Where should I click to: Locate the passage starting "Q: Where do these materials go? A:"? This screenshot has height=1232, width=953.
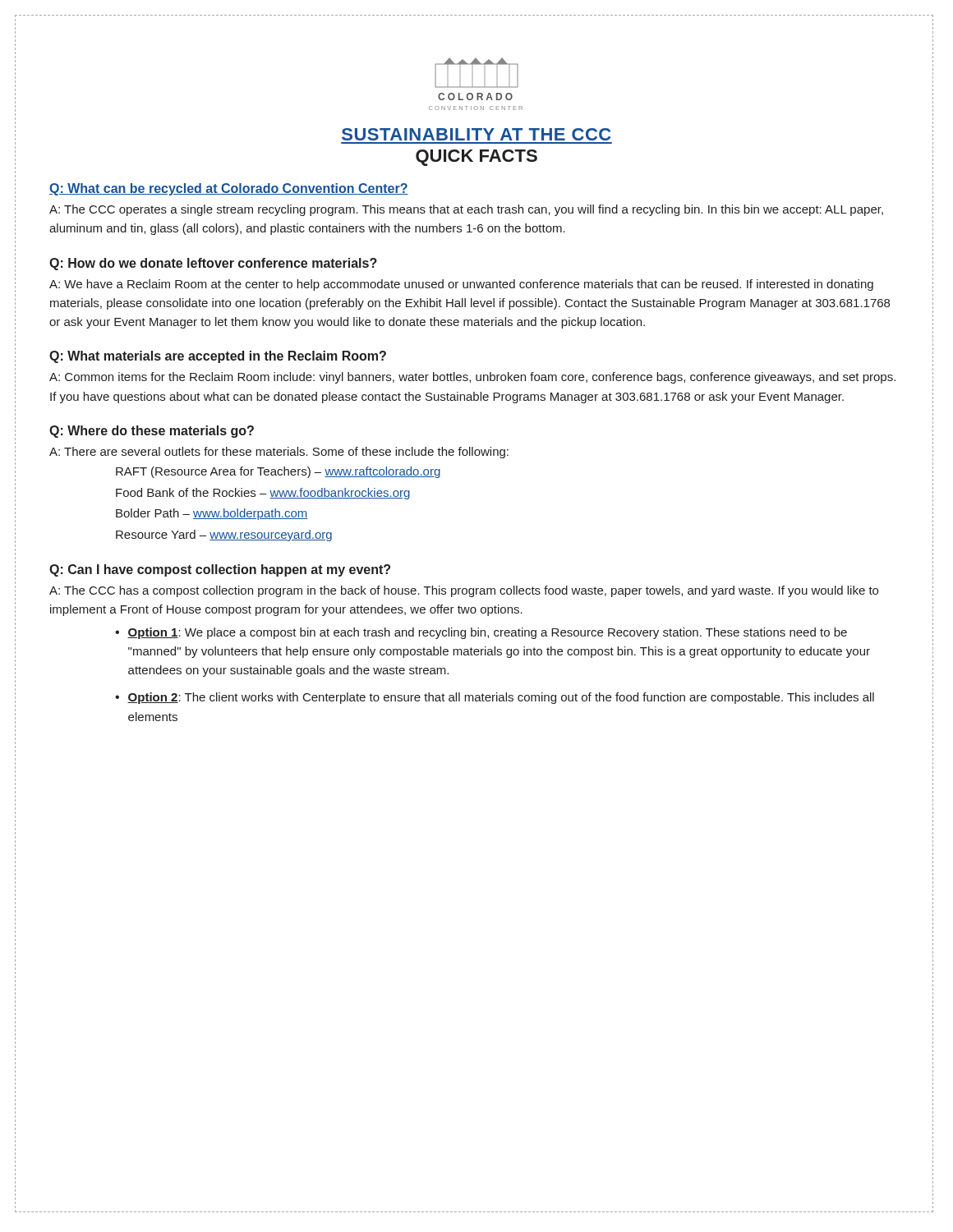pyautogui.click(x=152, y=432)
